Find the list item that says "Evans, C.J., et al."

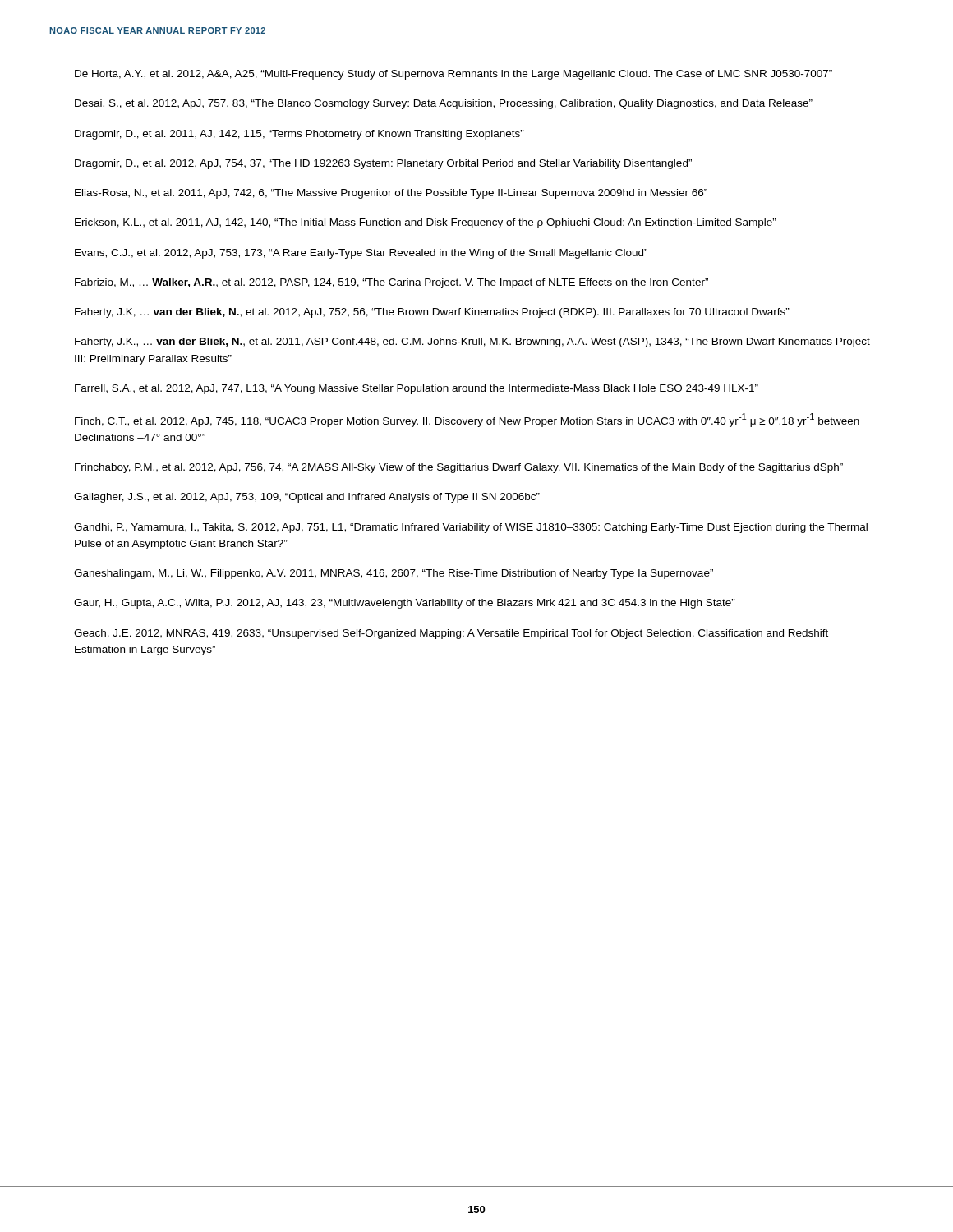coord(361,252)
